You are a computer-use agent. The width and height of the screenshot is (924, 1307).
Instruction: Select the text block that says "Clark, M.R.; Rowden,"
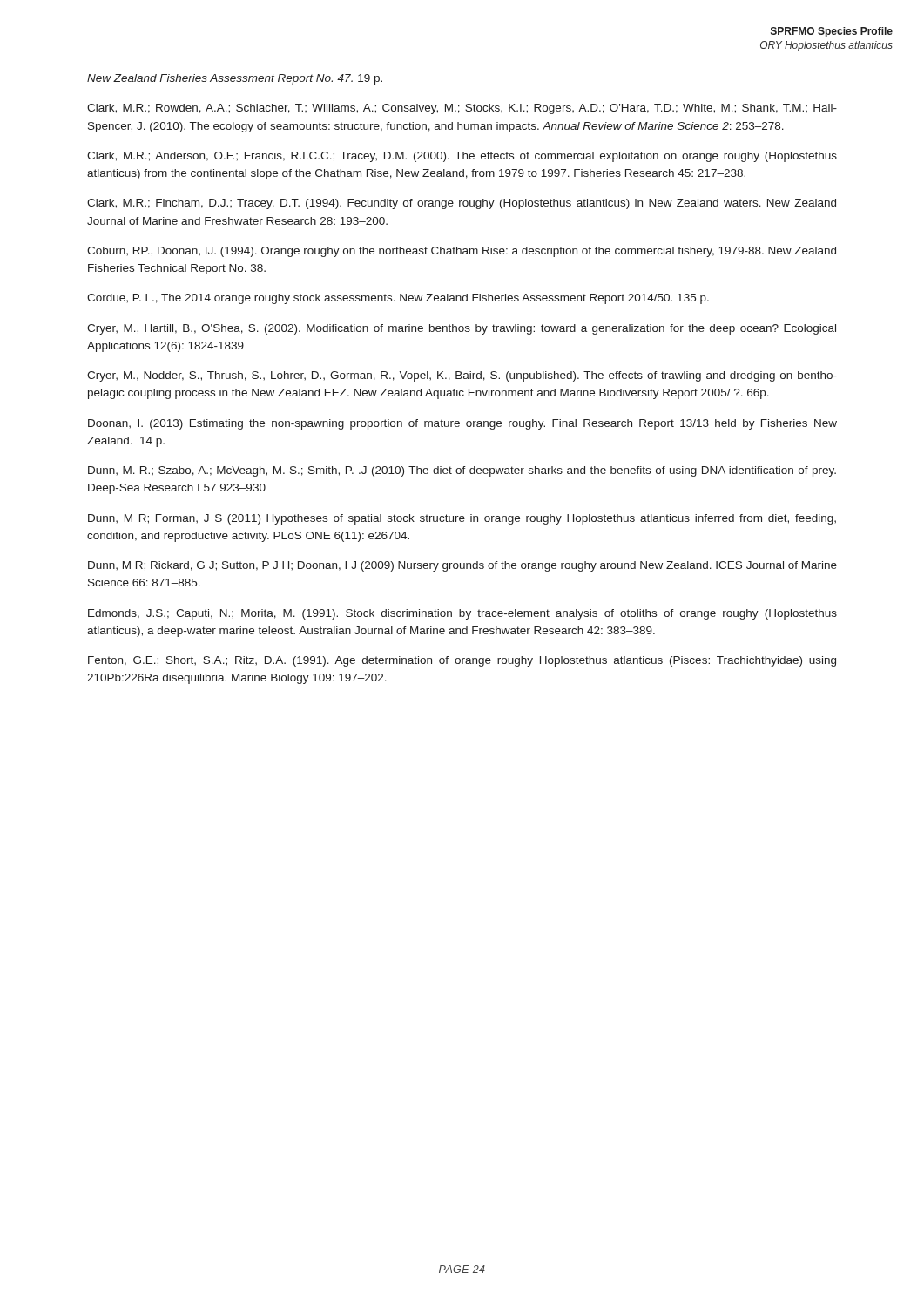tap(462, 117)
